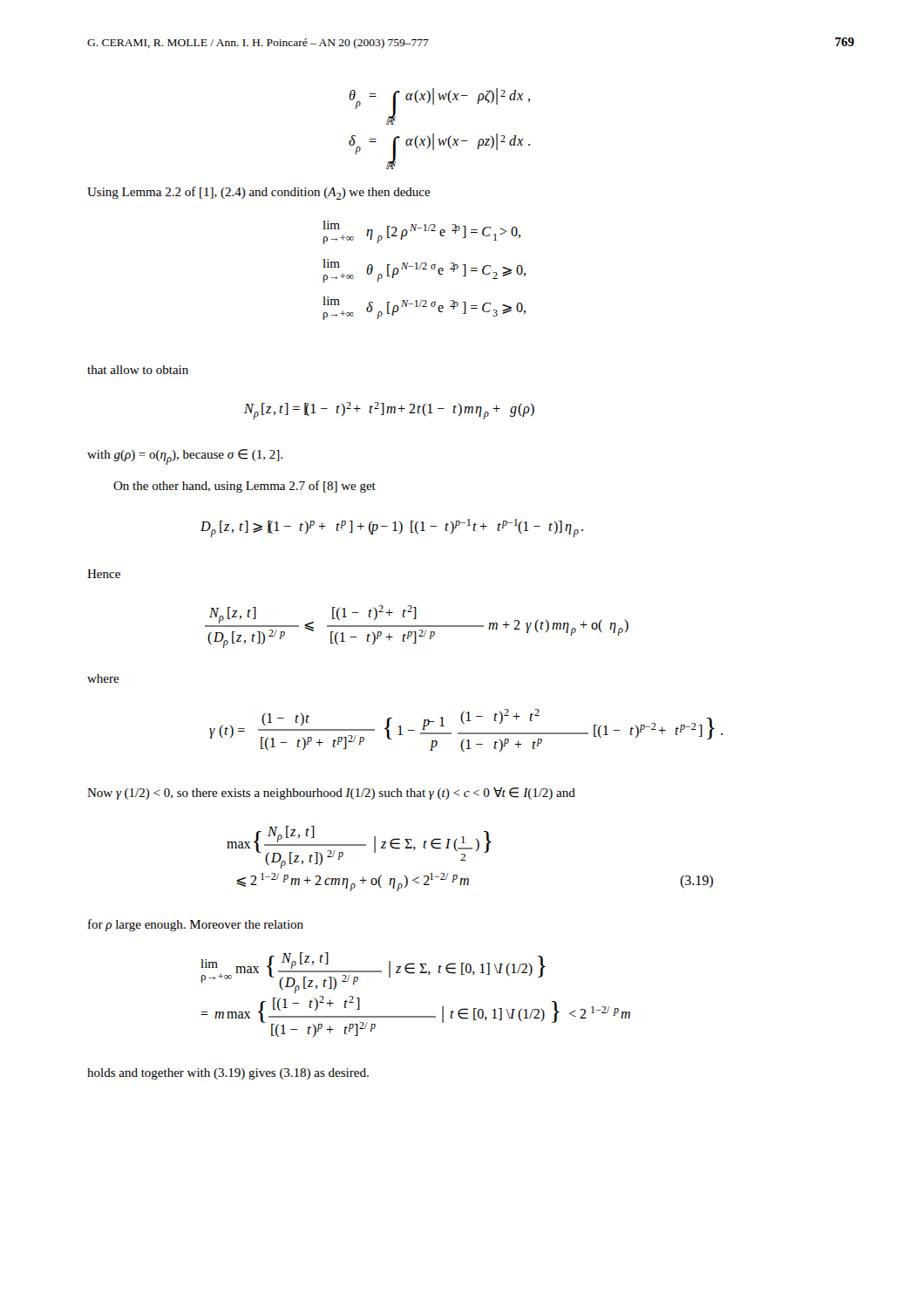The width and height of the screenshot is (924, 1308).
Task: Where is the formula that starts "max { N ρ [ z , t"?
Action: 471,859
